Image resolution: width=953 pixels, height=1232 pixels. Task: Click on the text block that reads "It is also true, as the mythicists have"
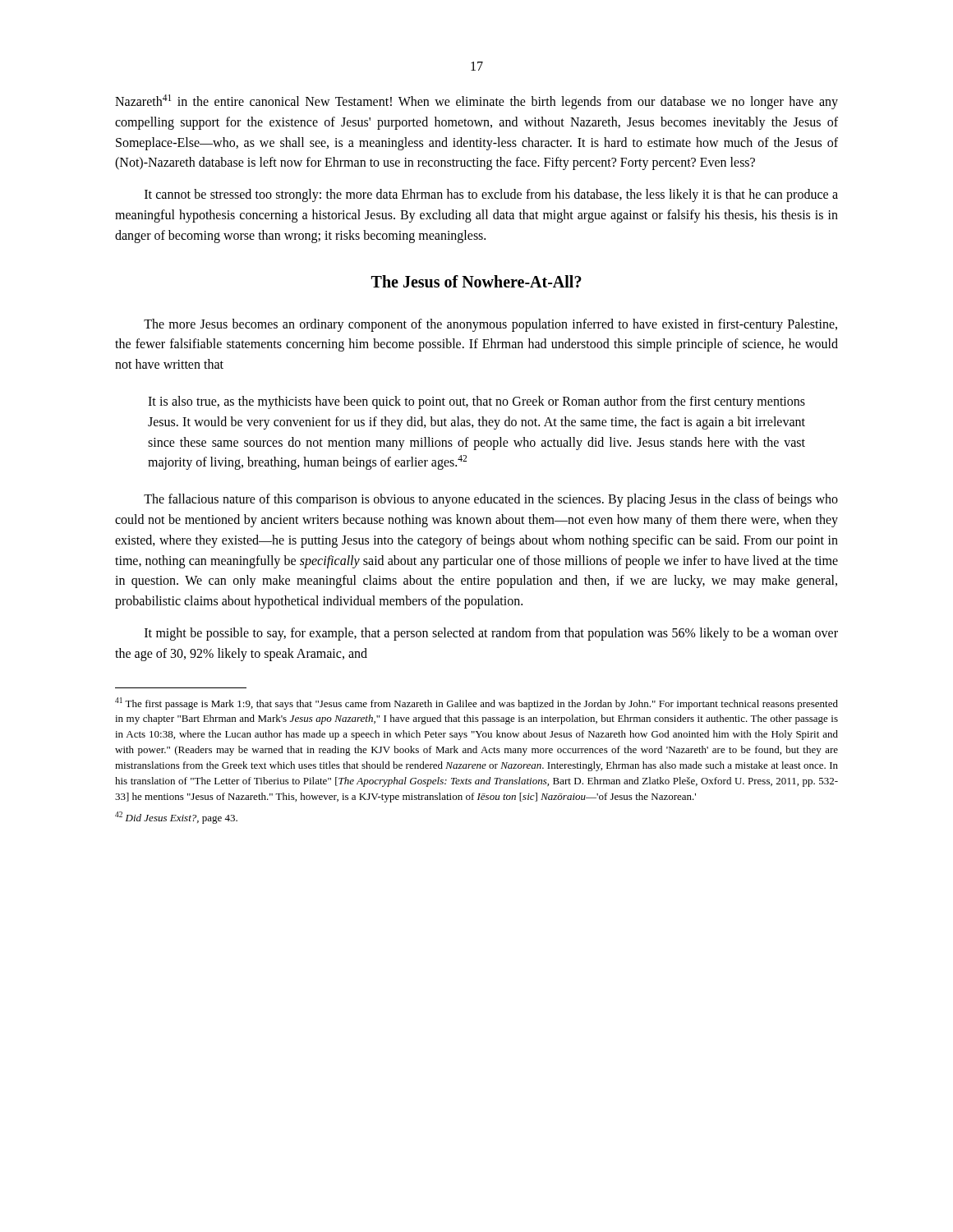[476, 432]
